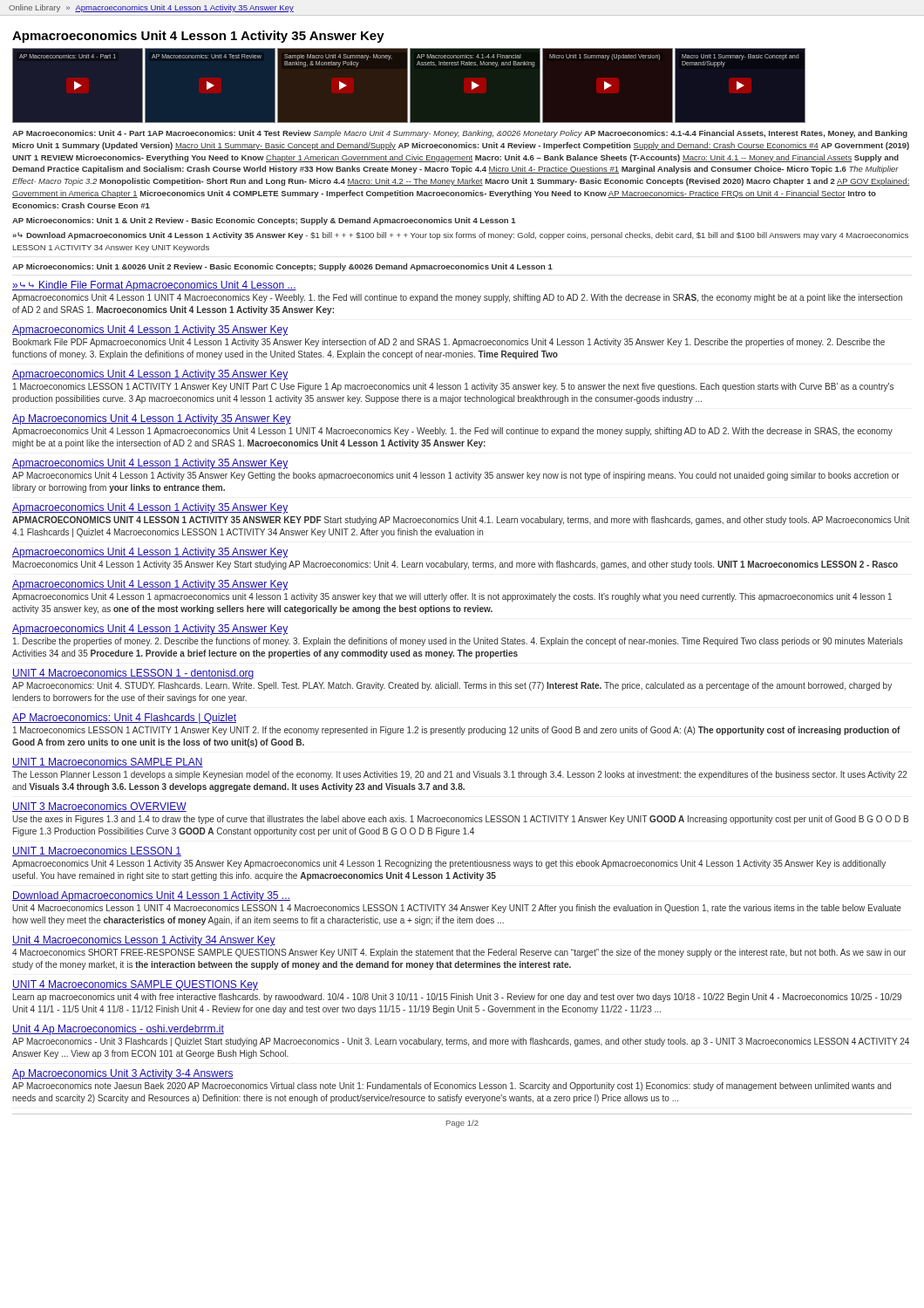Navigate to the block starting "Download Apmacroeconomics Unit 4"
Image resolution: width=924 pixels, height=1308 pixels.
(x=151, y=896)
